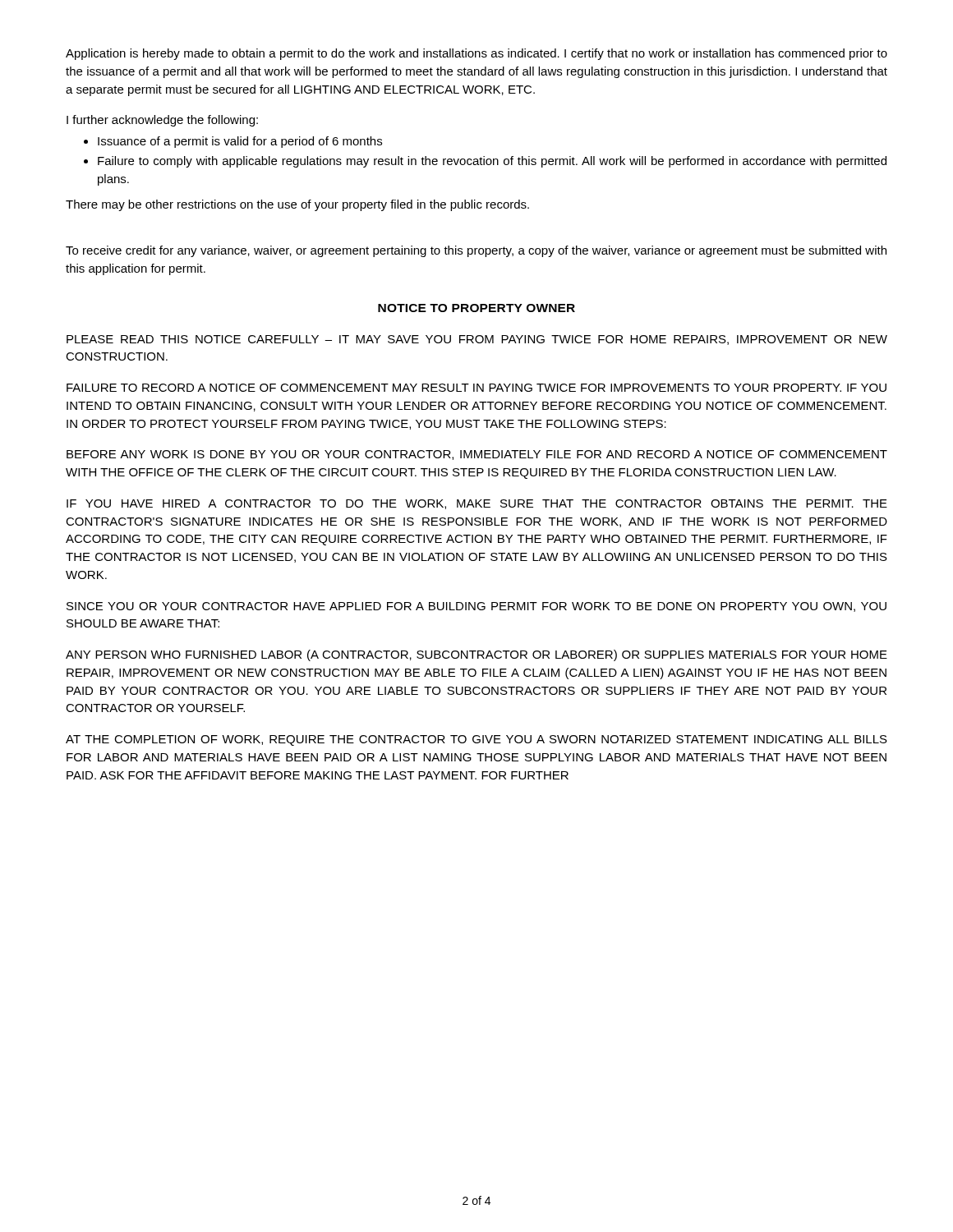Screen dimensions: 1232x953
Task: Click the passage that begins "PLEASE READ THIS NOTICE CAREFULLY – IT"
Action: point(476,347)
